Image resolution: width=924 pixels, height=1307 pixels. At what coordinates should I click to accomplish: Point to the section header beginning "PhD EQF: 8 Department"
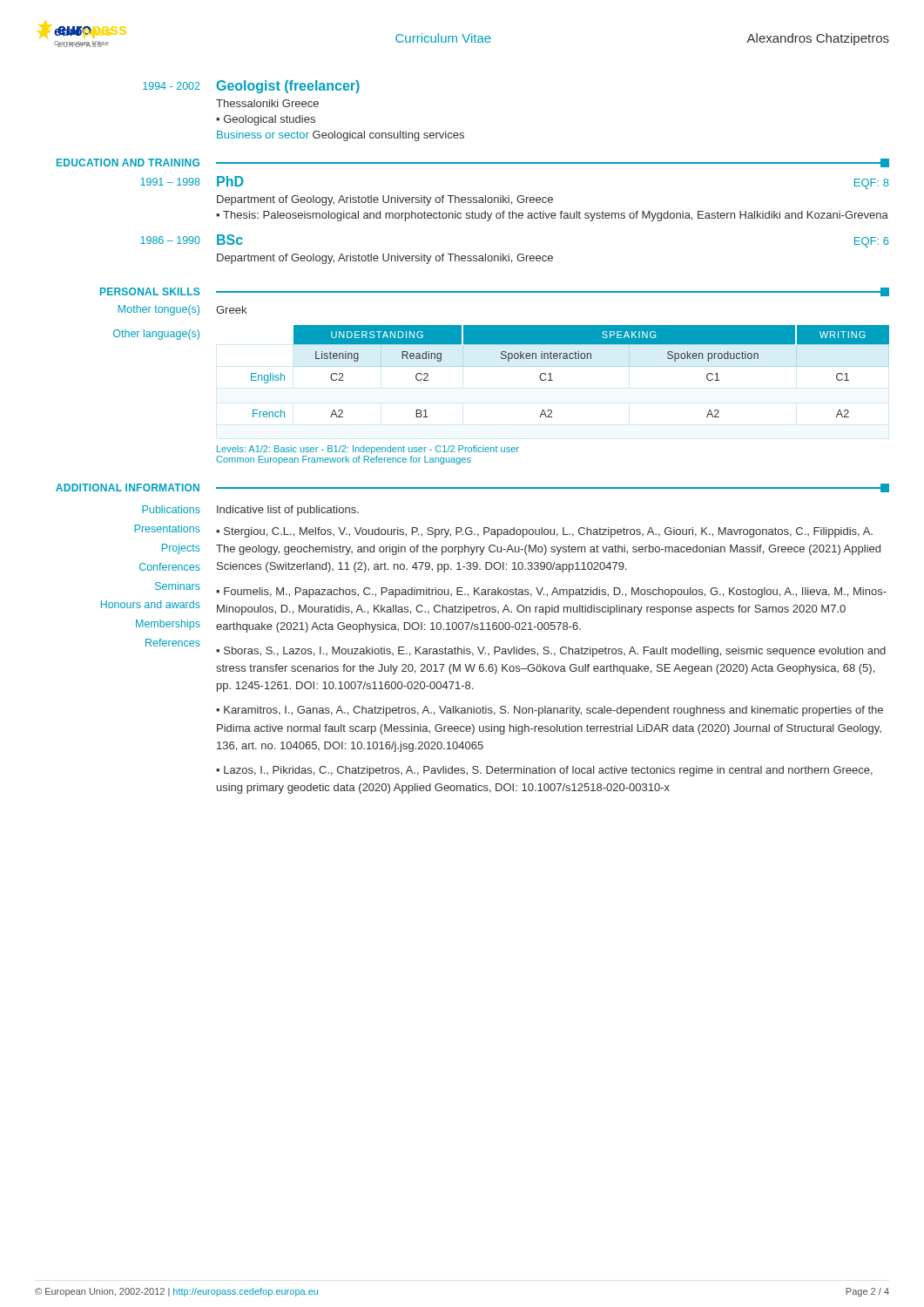tap(553, 198)
